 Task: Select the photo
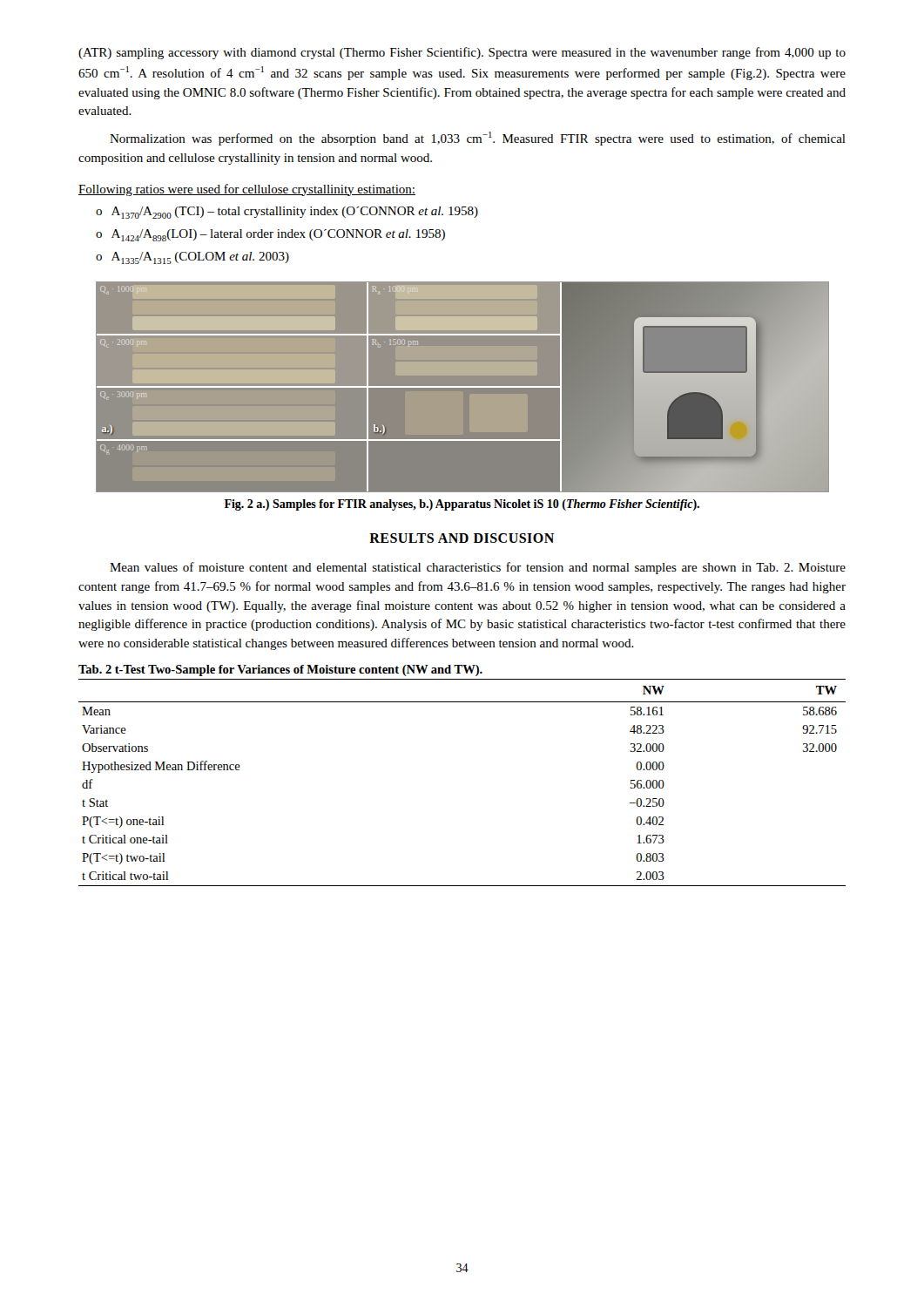pos(462,387)
